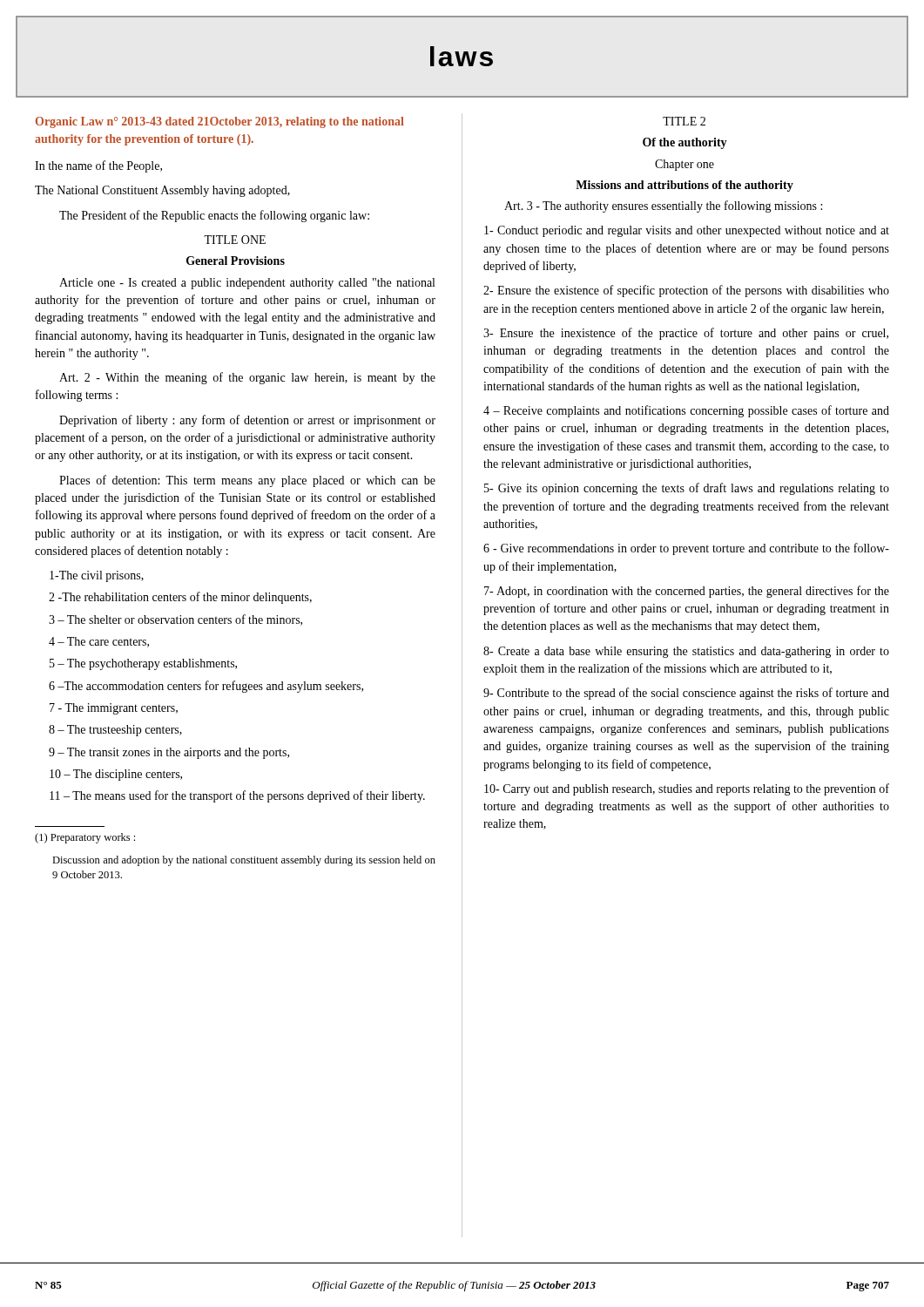
Task: Find the block on this page that starts "7- Adopt, in coordination with the concerned parties,"
Action: 684,609
